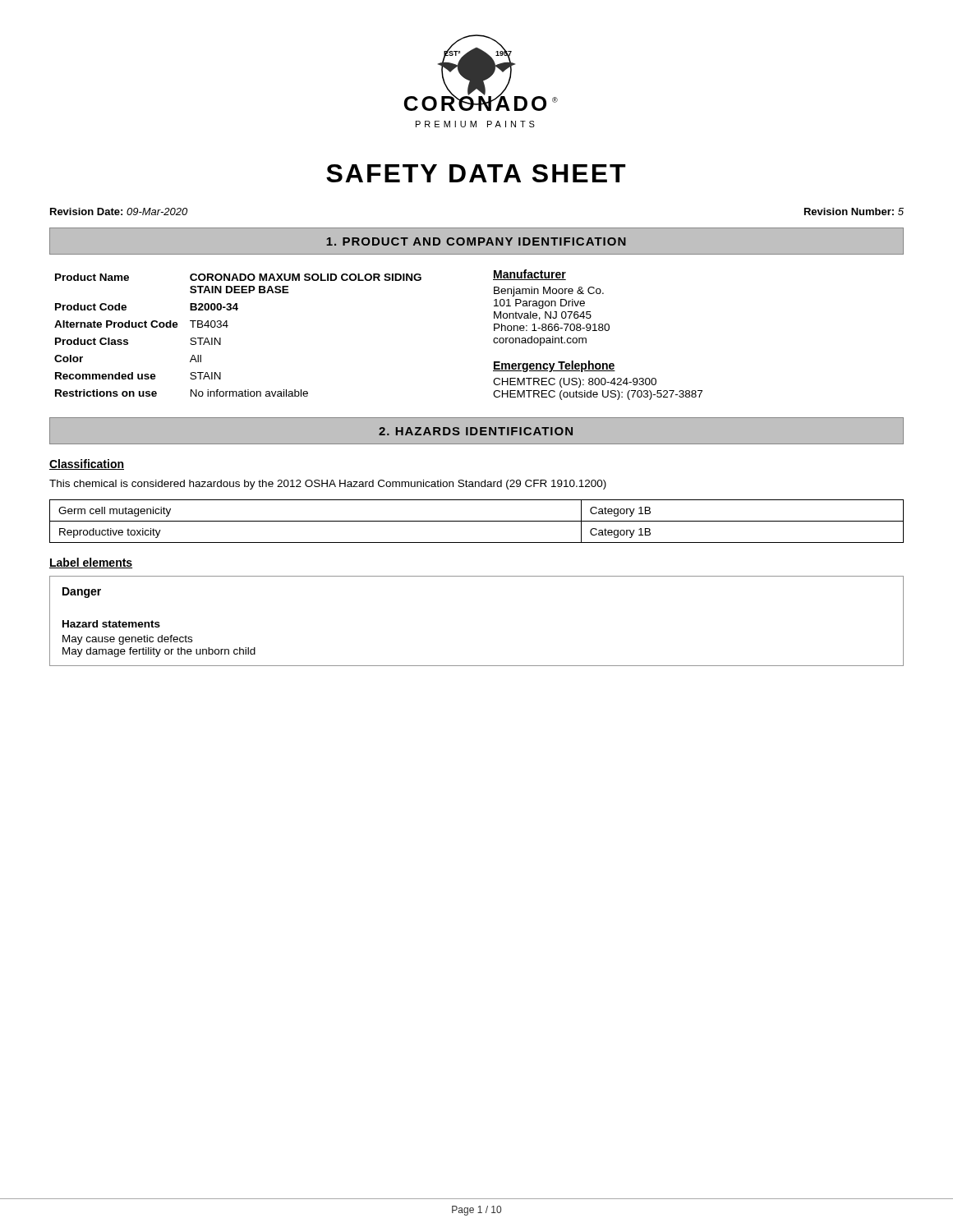Select the table that reads "Reproductive toxicity"
953x1232 pixels.
[476, 521]
